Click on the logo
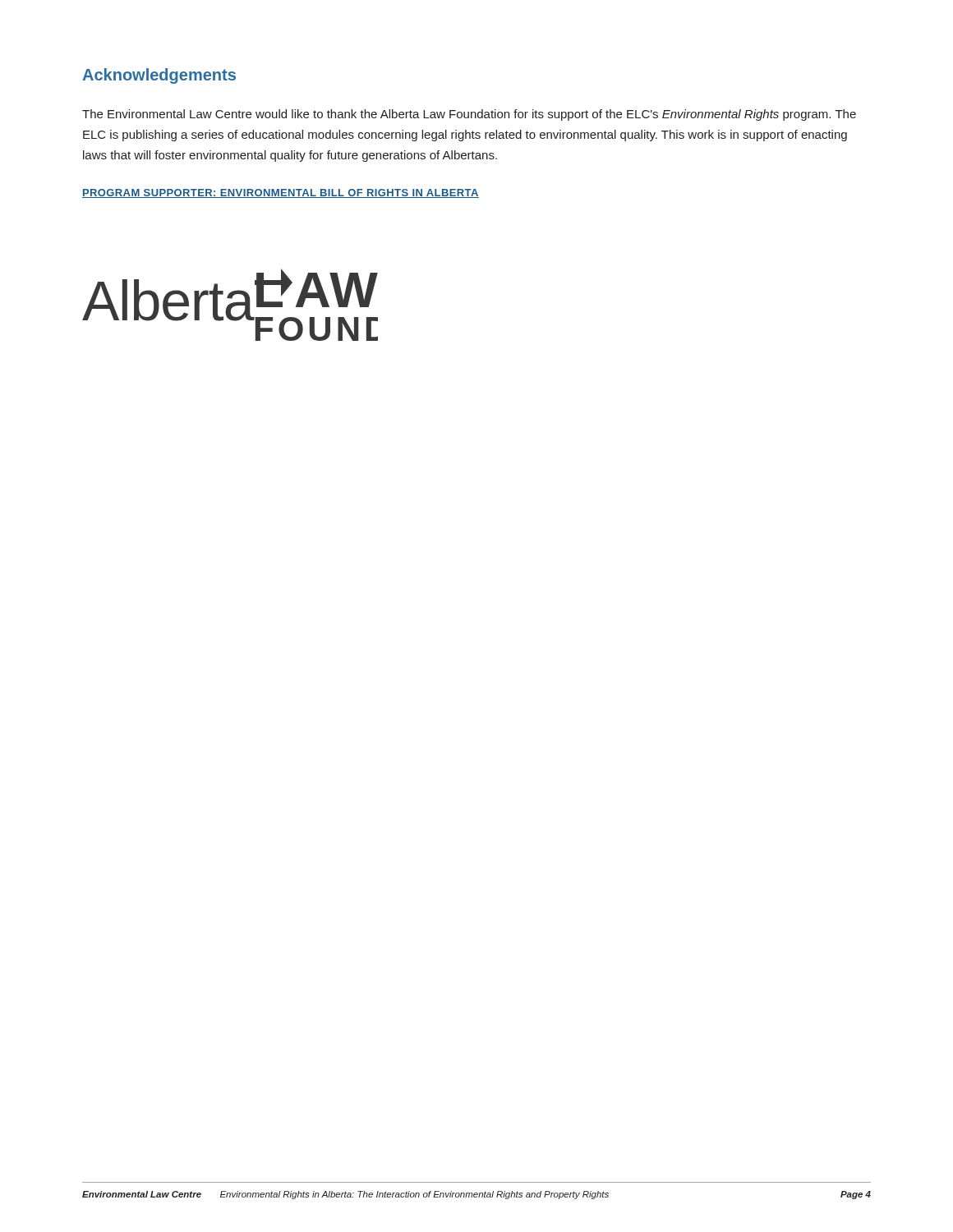 tap(476, 307)
